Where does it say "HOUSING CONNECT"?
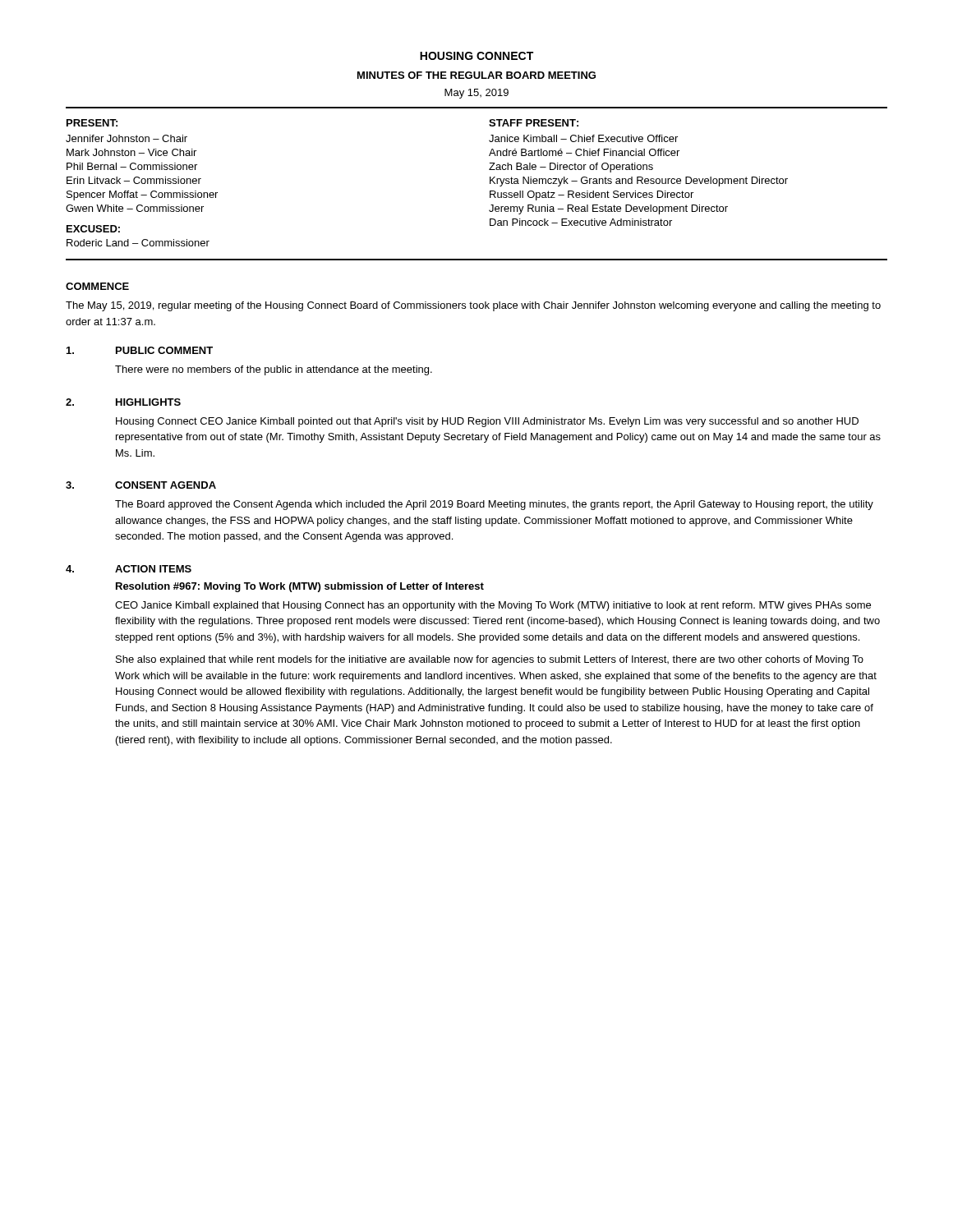The height and width of the screenshot is (1232, 953). click(x=476, y=56)
